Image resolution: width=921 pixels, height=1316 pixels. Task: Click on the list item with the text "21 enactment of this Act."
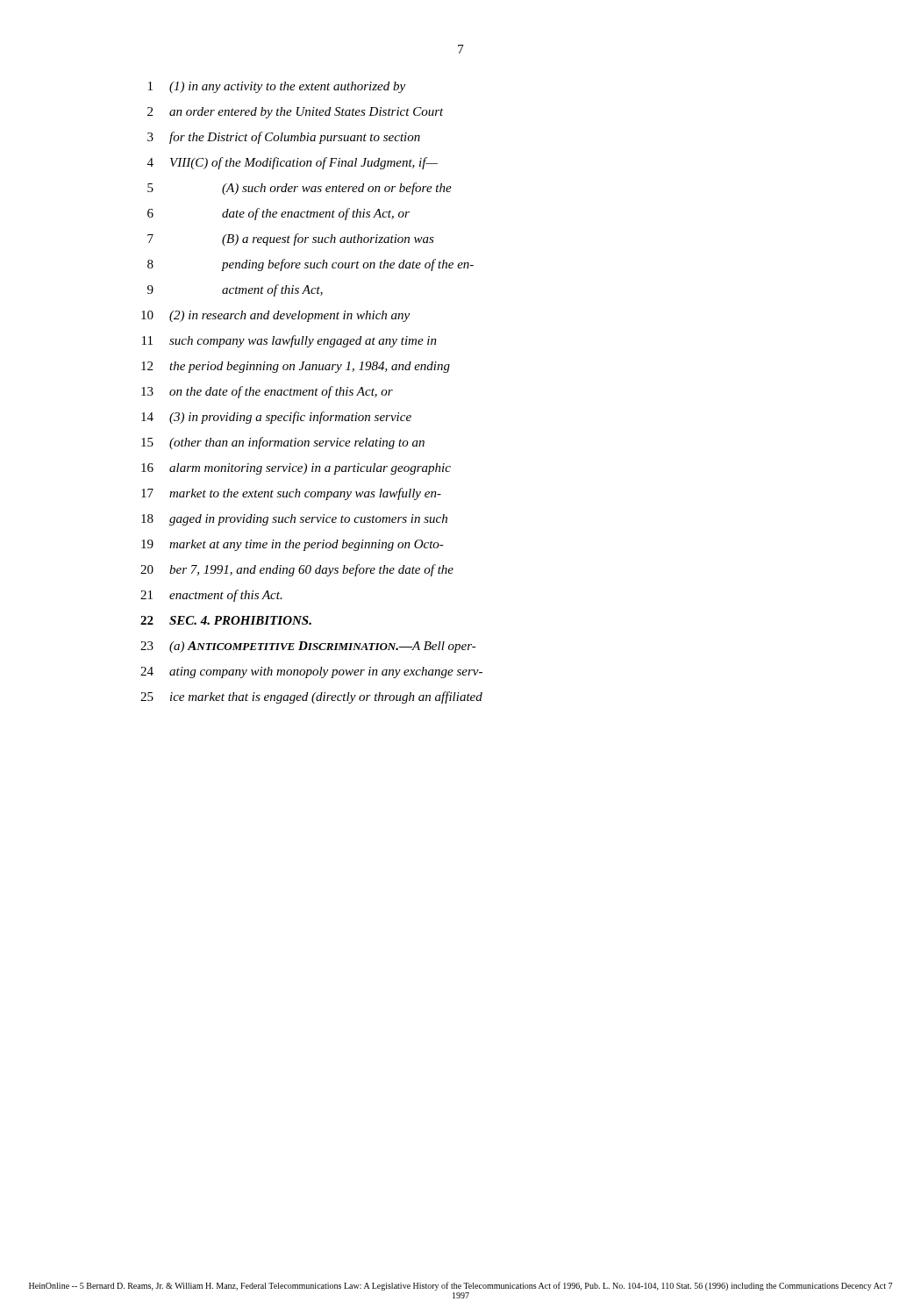[x=211, y=596]
